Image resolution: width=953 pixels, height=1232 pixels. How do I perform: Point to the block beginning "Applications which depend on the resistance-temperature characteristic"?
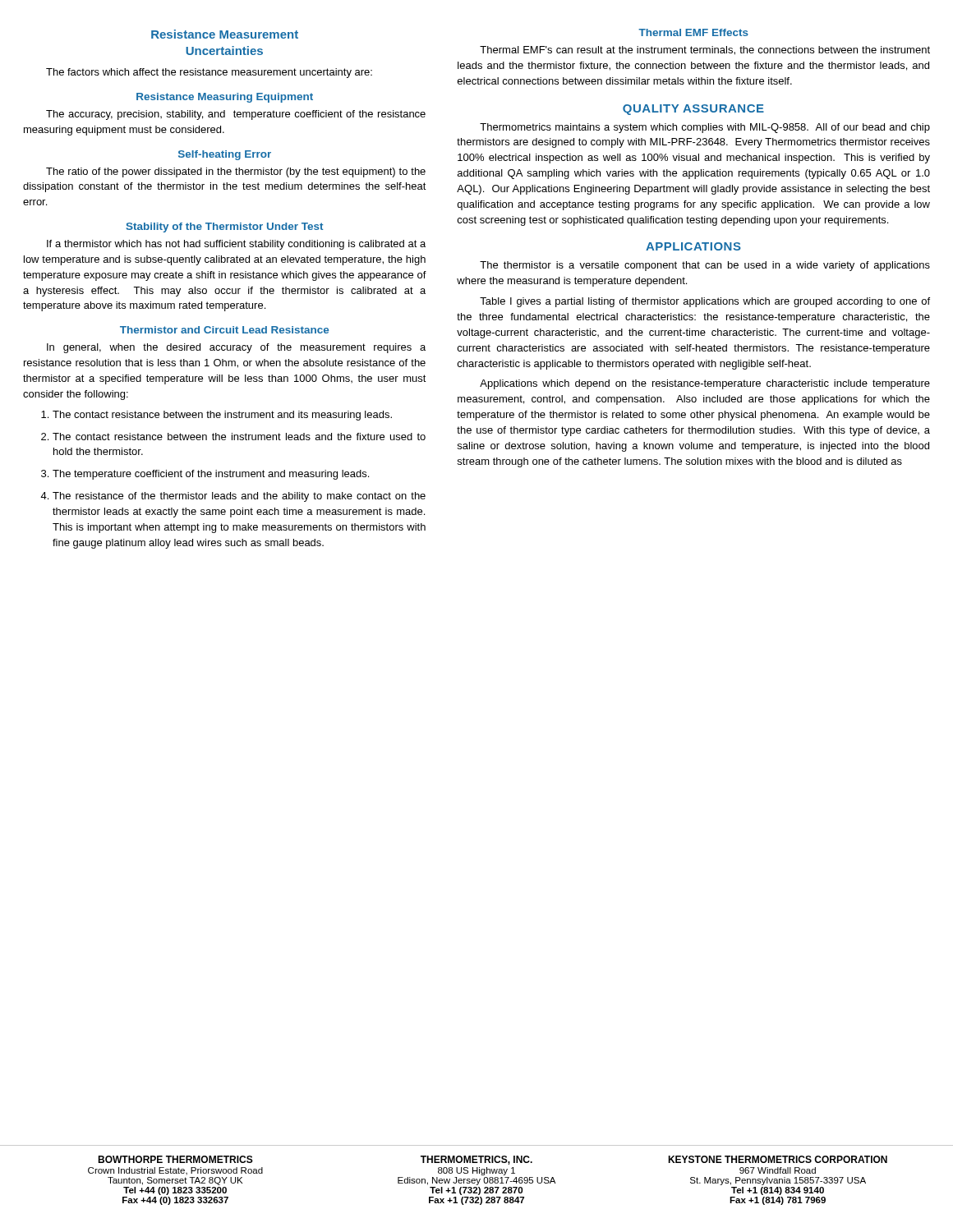click(x=694, y=422)
